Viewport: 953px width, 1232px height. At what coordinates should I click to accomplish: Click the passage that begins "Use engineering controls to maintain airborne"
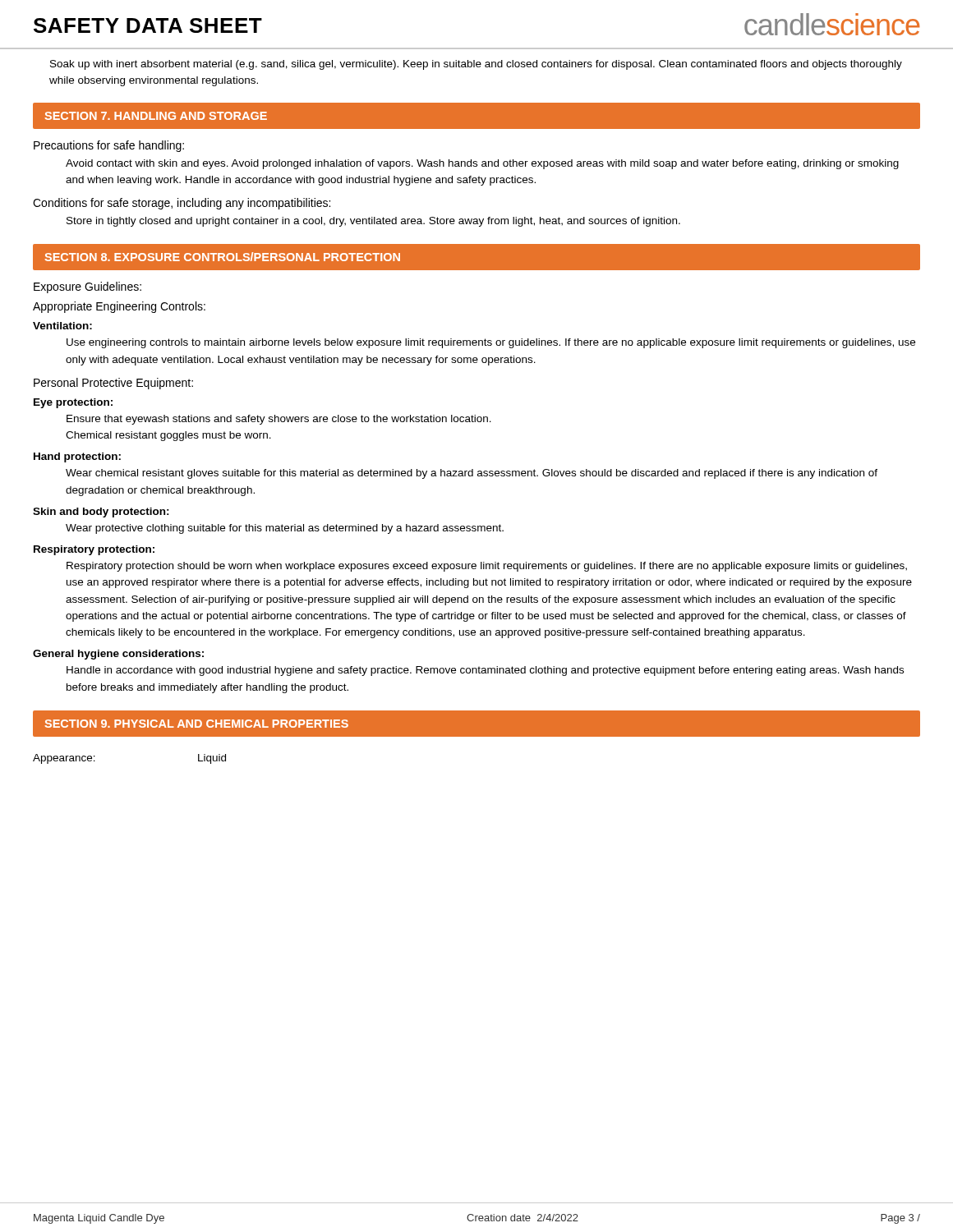pyautogui.click(x=491, y=351)
